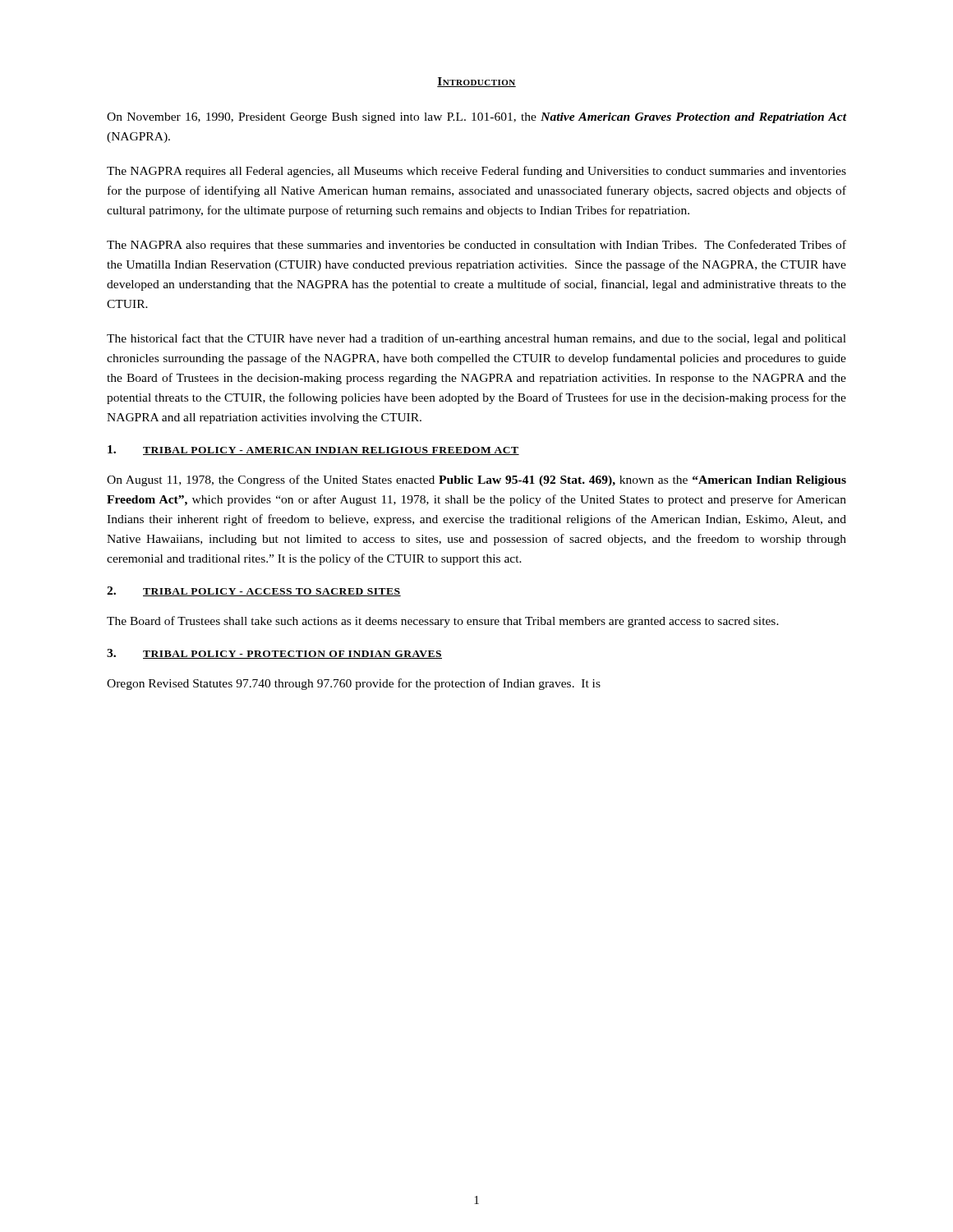Navigate to the region starting "Oregon Revised Statutes 97.740 through 97.760"
953x1232 pixels.
[x=476, y=684]
